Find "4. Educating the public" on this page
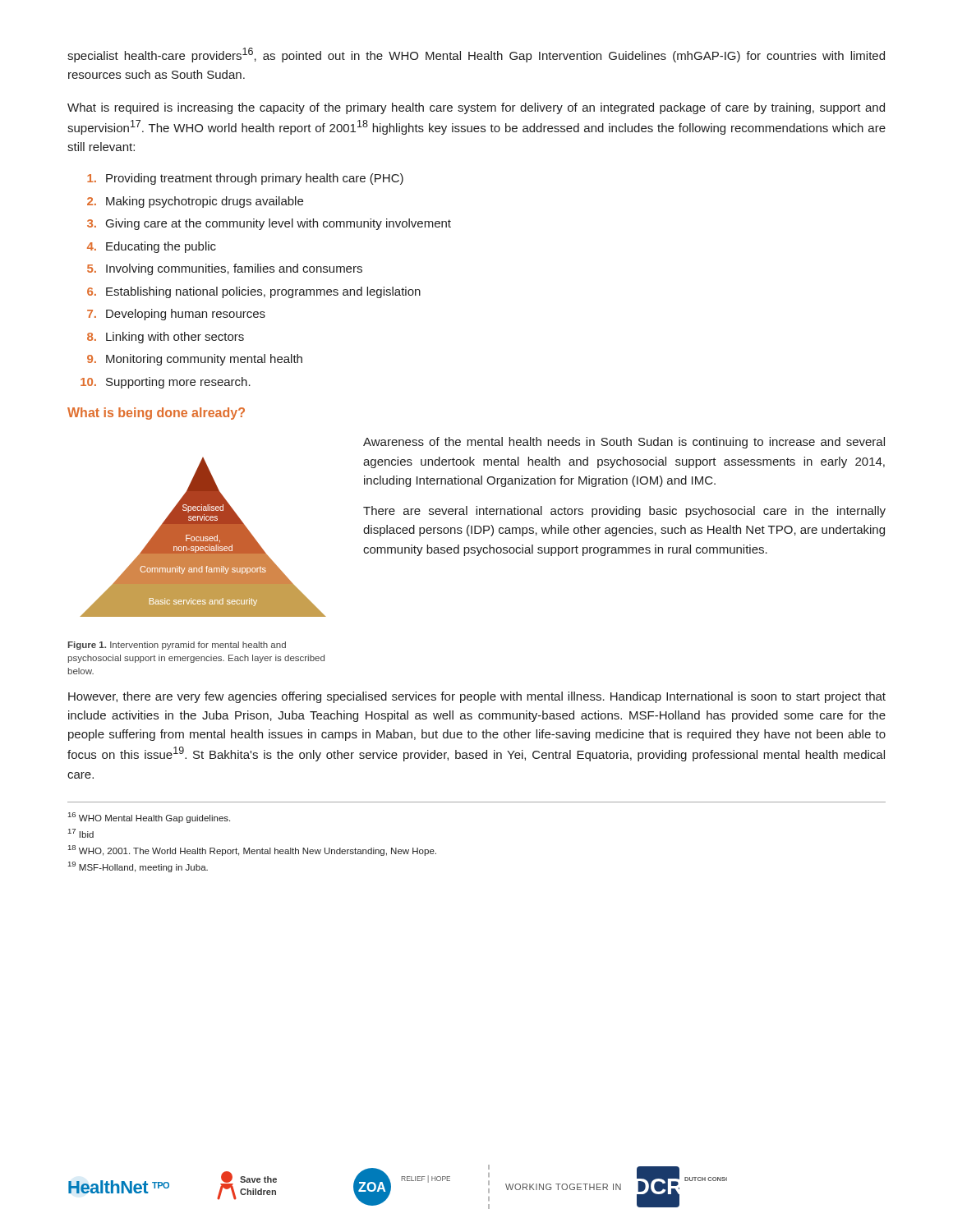953x1232 pixels. coord(142,246)
